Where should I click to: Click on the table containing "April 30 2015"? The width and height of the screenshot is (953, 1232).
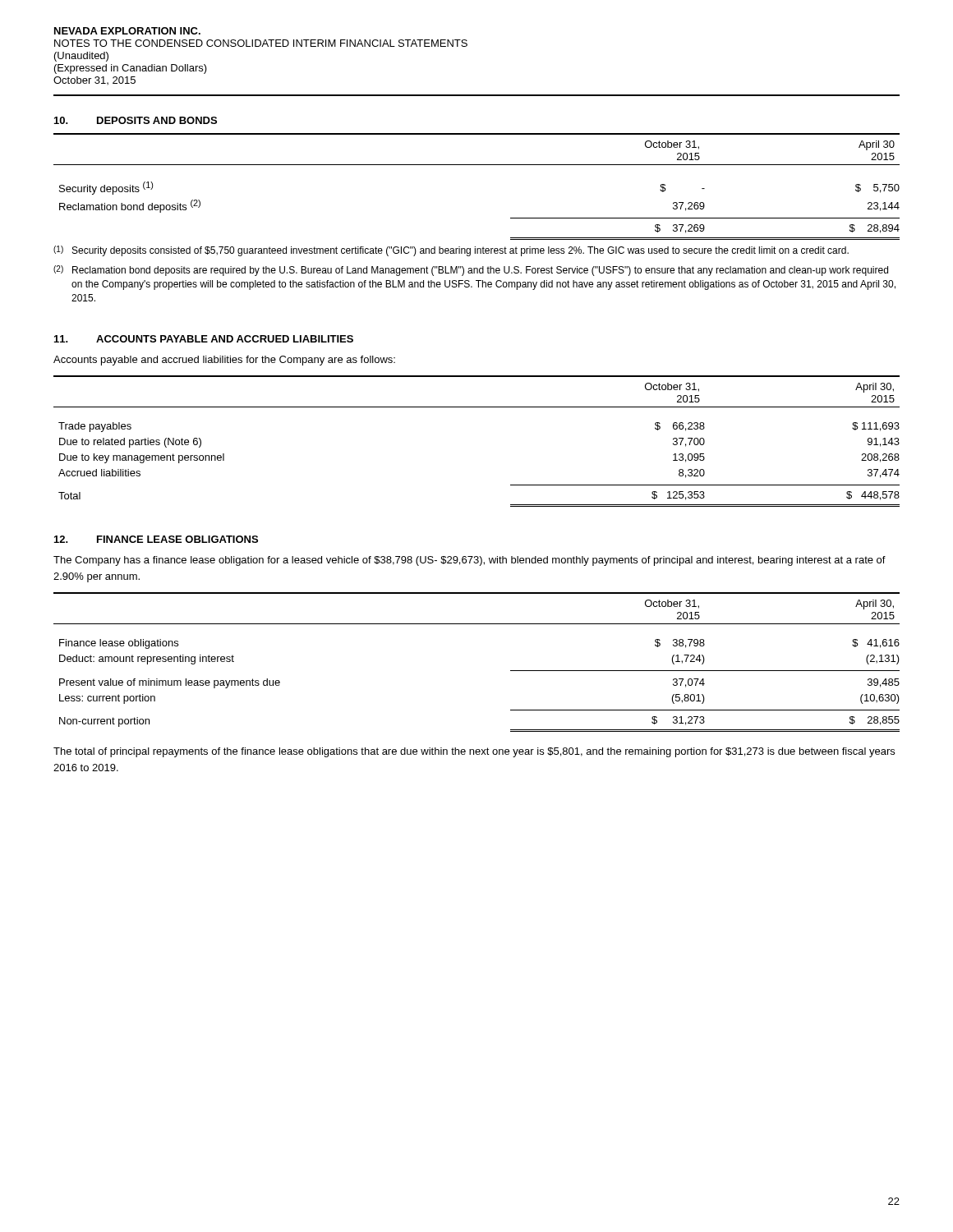(476, 187)
